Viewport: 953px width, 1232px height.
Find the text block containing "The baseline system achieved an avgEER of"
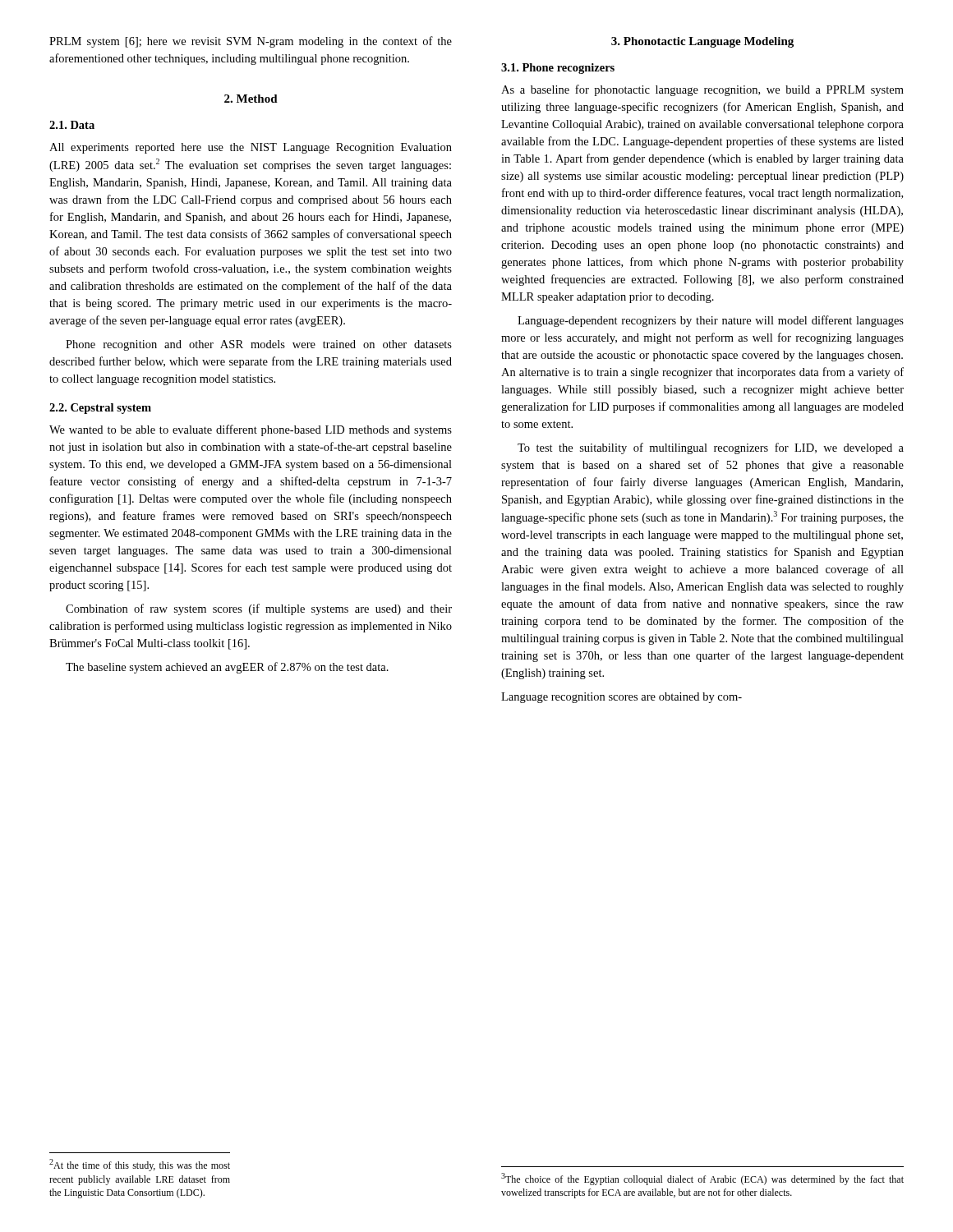(x=251, y=667)
